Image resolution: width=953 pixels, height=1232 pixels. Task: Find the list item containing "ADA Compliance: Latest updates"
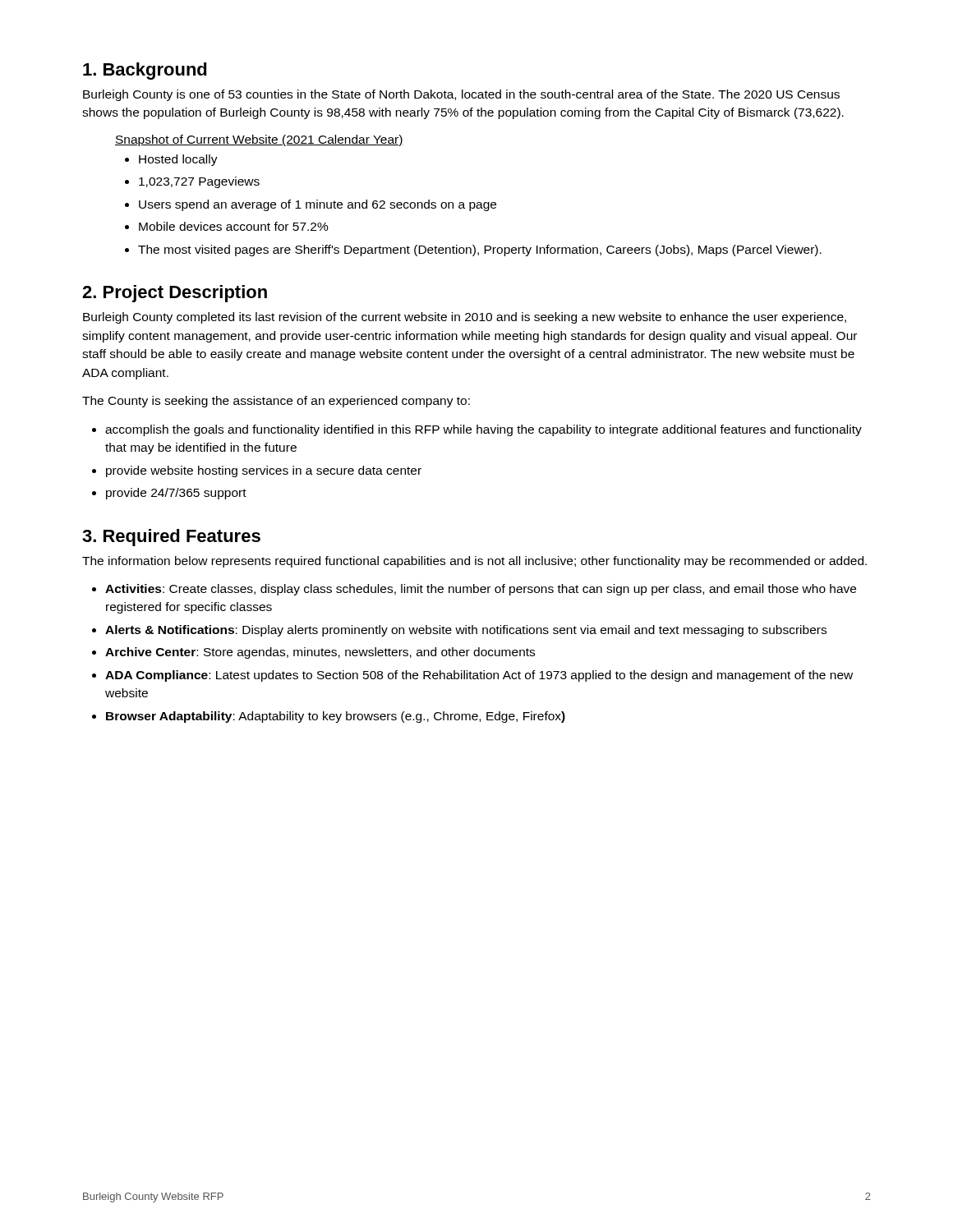tap(488, 684)
